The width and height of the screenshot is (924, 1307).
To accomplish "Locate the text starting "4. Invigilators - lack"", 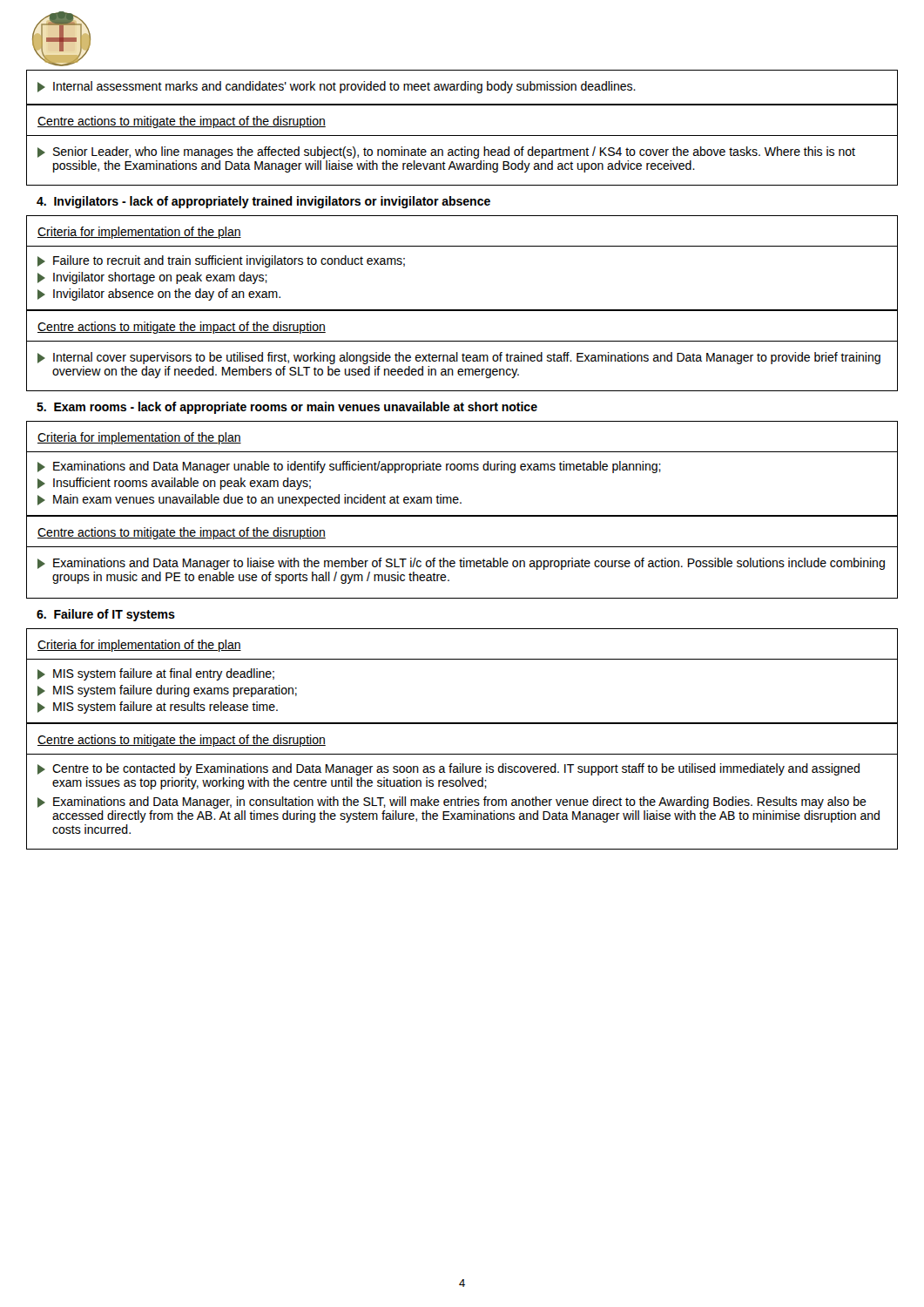I will [x=264, y=201].
